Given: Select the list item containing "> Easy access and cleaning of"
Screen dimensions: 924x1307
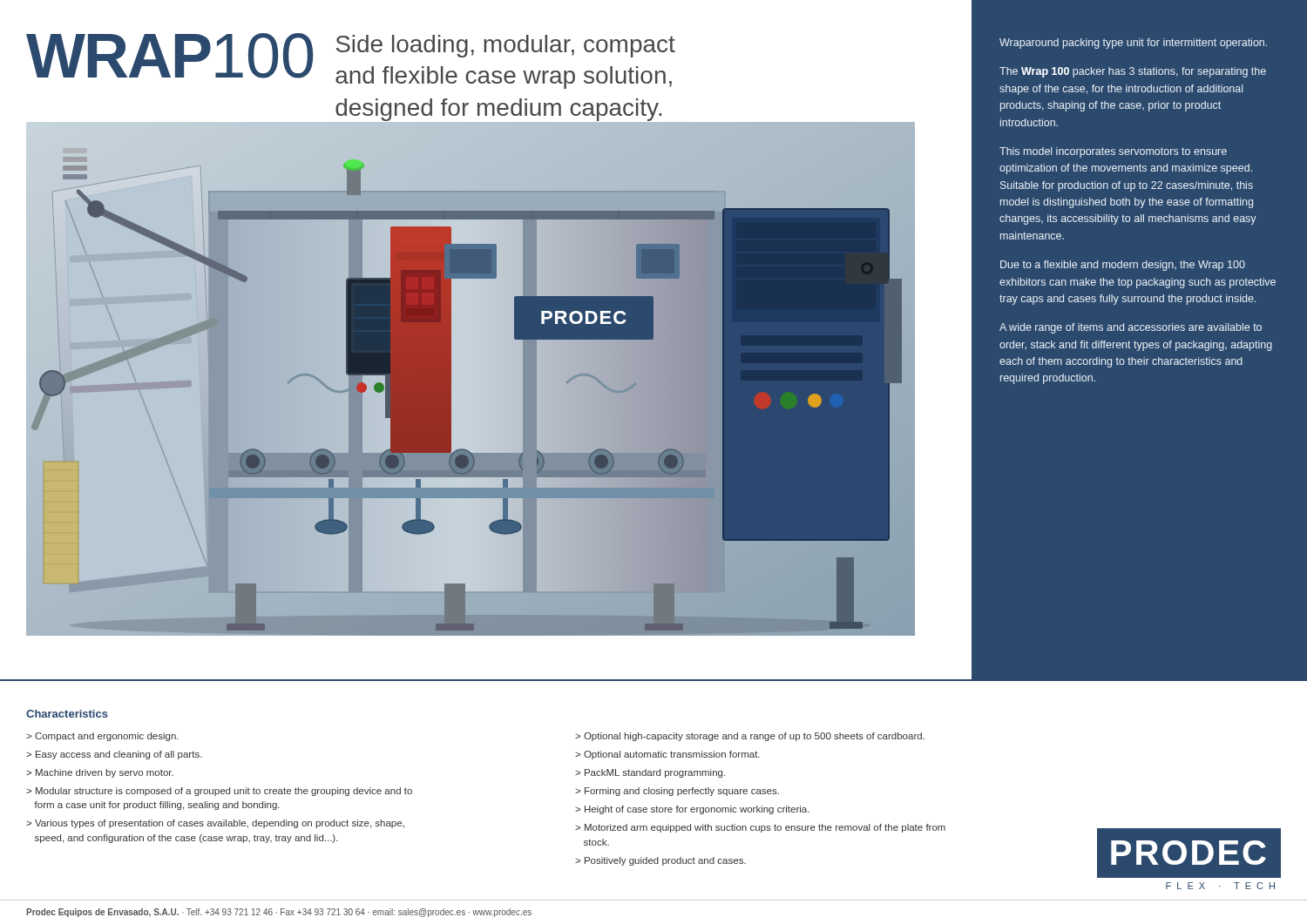Looking at the screenshot, I should 114,754.
